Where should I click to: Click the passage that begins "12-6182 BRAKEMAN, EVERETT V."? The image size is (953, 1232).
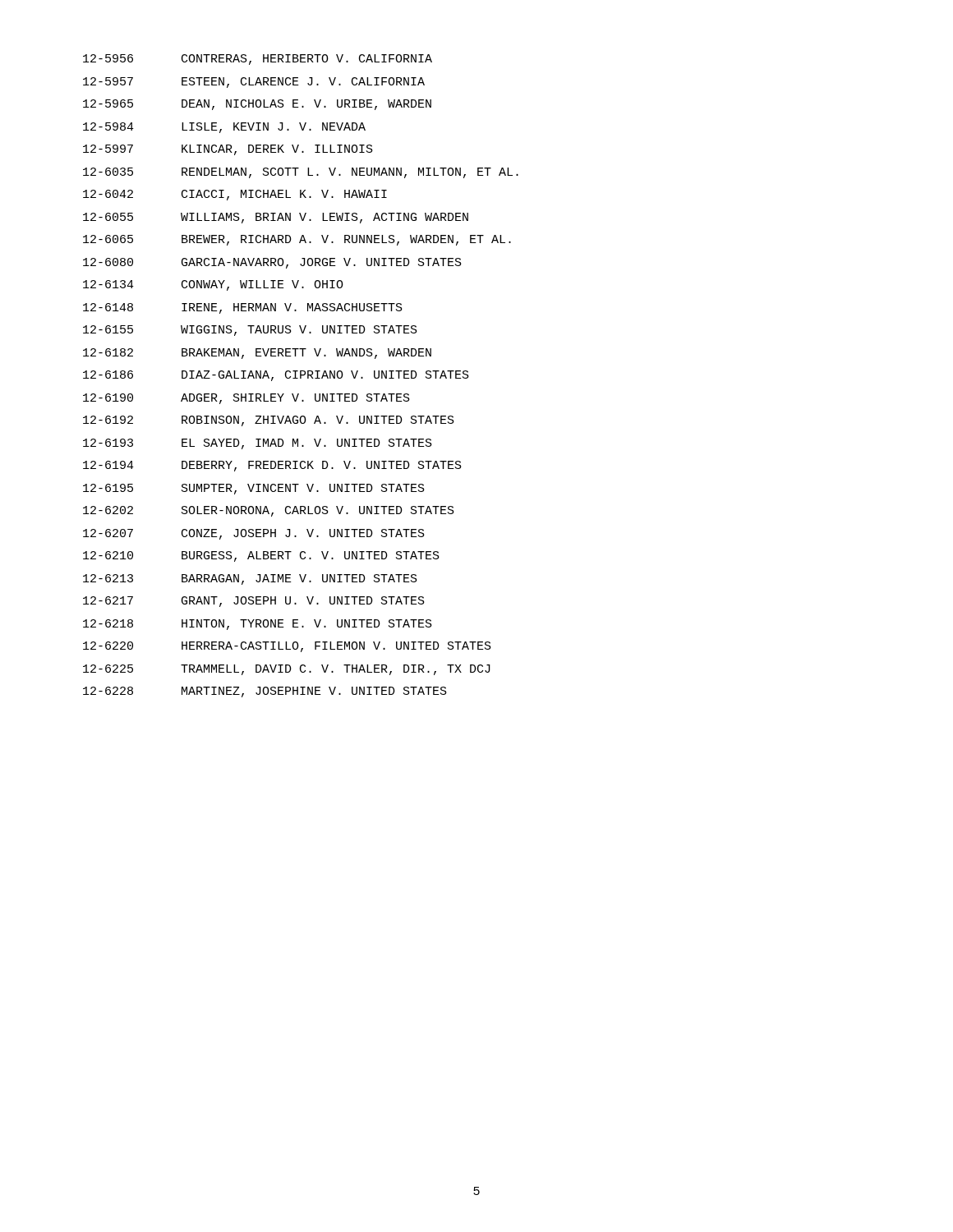257,353
